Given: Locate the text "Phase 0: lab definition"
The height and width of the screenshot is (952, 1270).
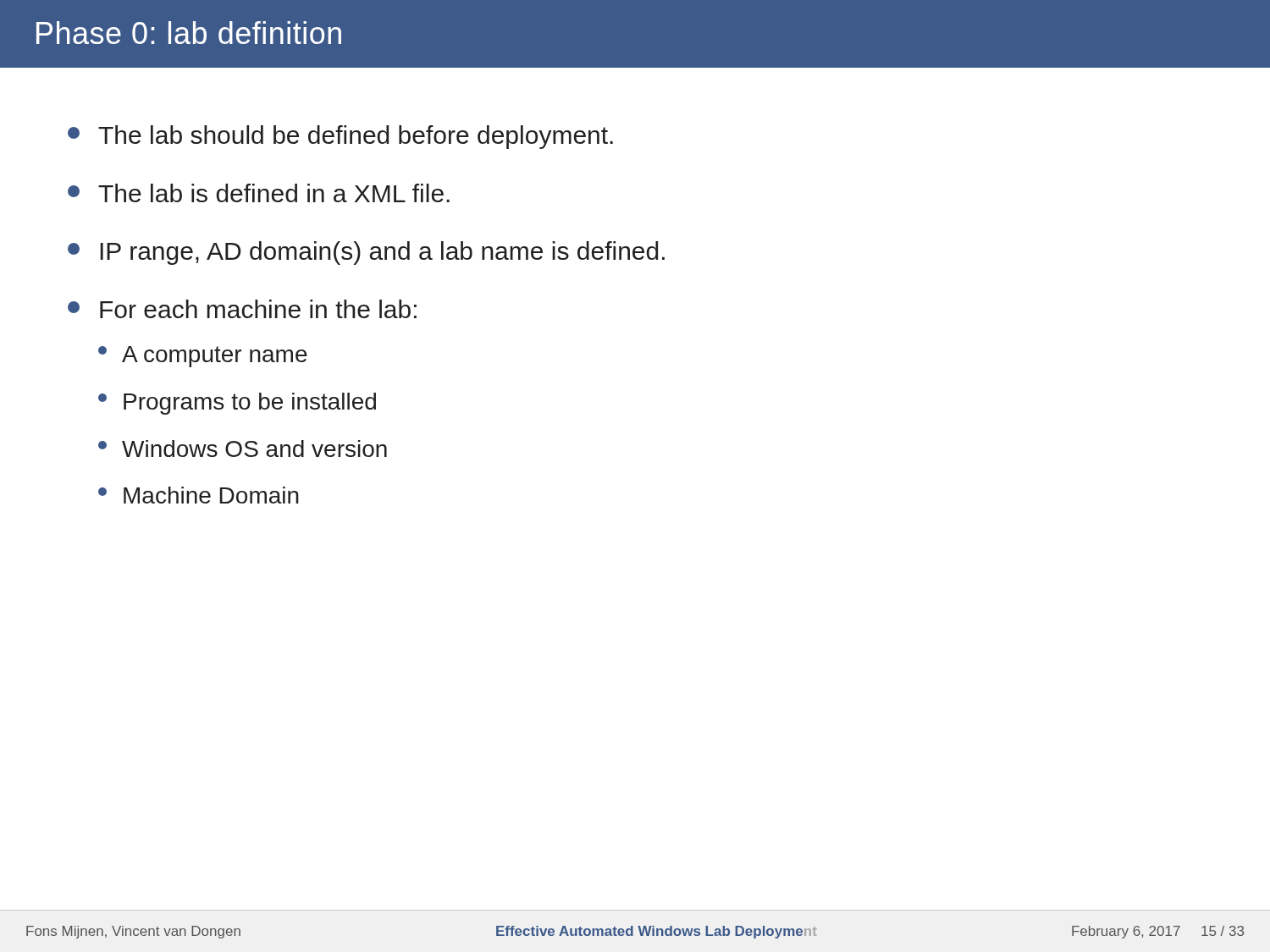Looking at the screenshot, I should click(x=189, y=34).
